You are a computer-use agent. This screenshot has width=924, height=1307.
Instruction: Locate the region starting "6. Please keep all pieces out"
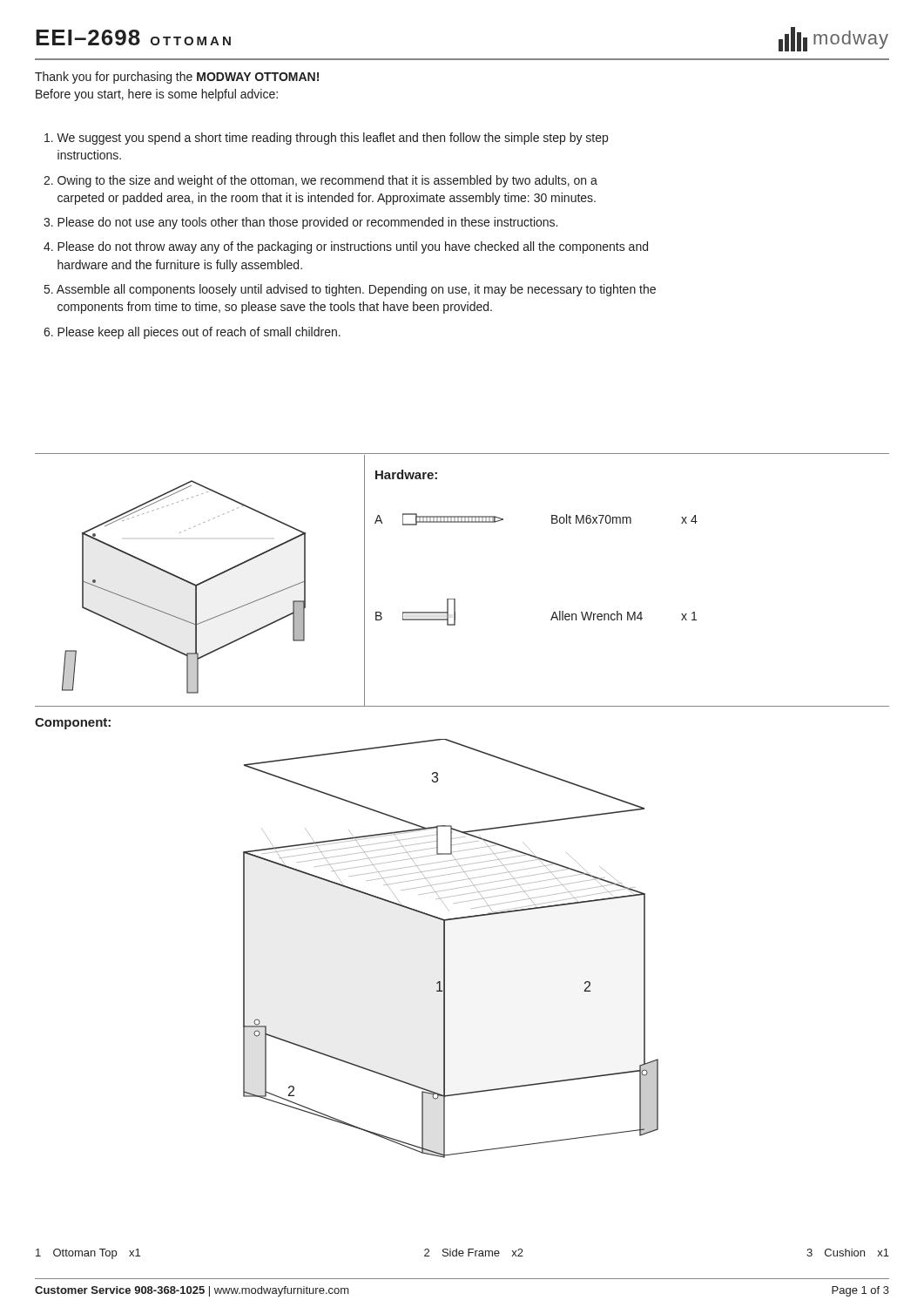[192, 332]
